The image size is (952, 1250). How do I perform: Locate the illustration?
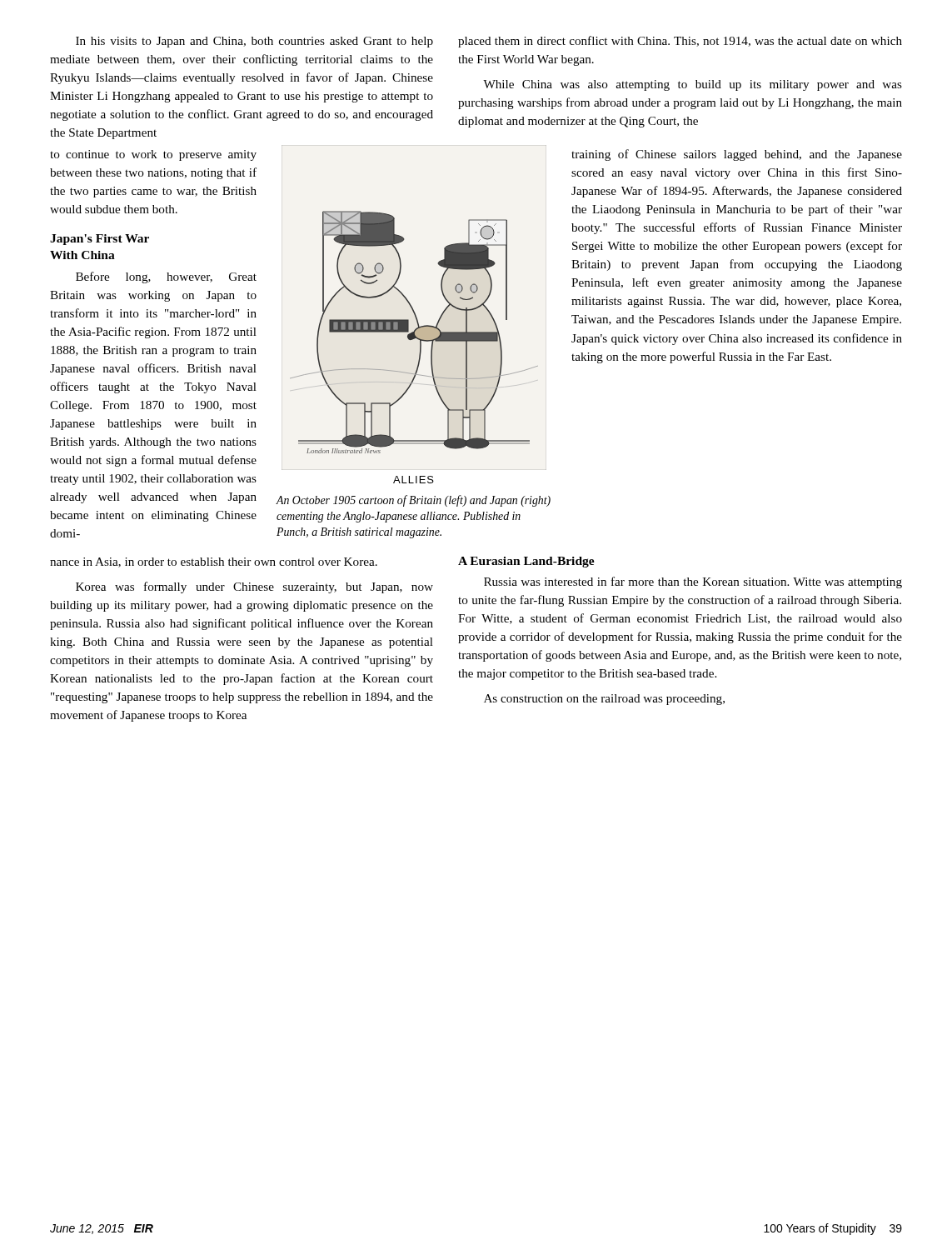(x=414, y=317)
